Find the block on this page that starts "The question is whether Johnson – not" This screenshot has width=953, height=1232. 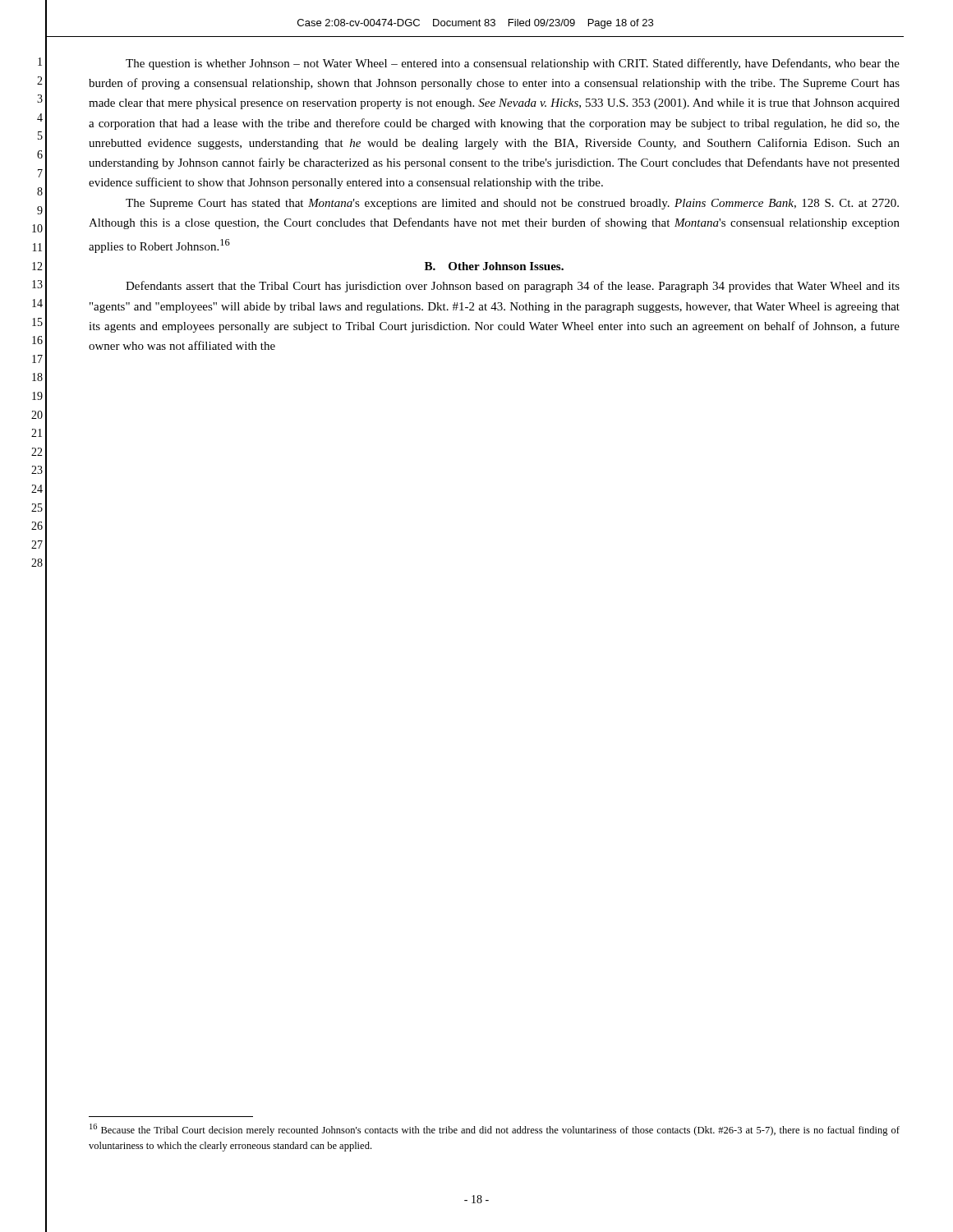pos(494,123)
